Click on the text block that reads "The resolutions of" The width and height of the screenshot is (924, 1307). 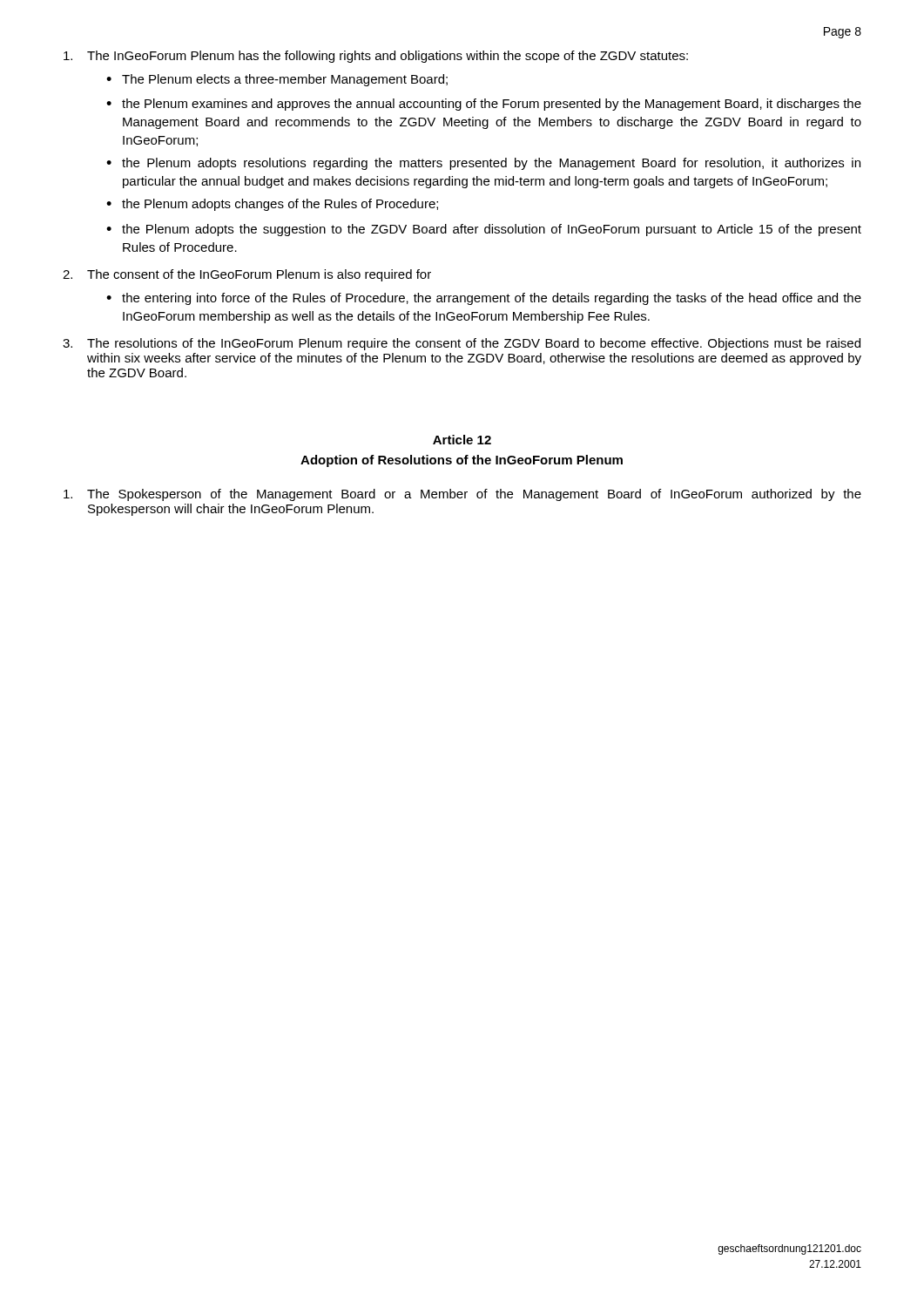462,357
